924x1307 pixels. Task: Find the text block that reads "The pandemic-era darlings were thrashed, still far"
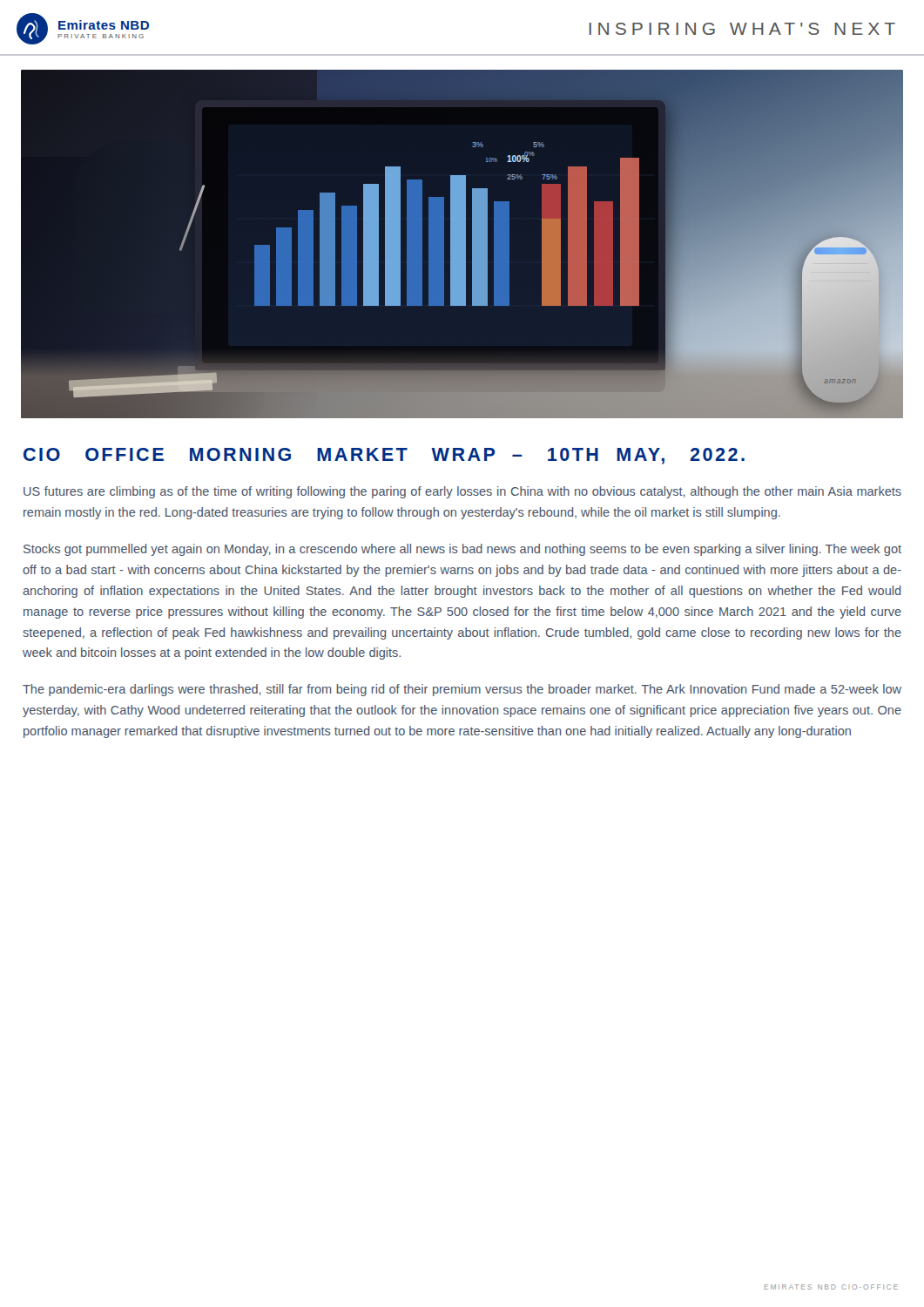[462, 710]
